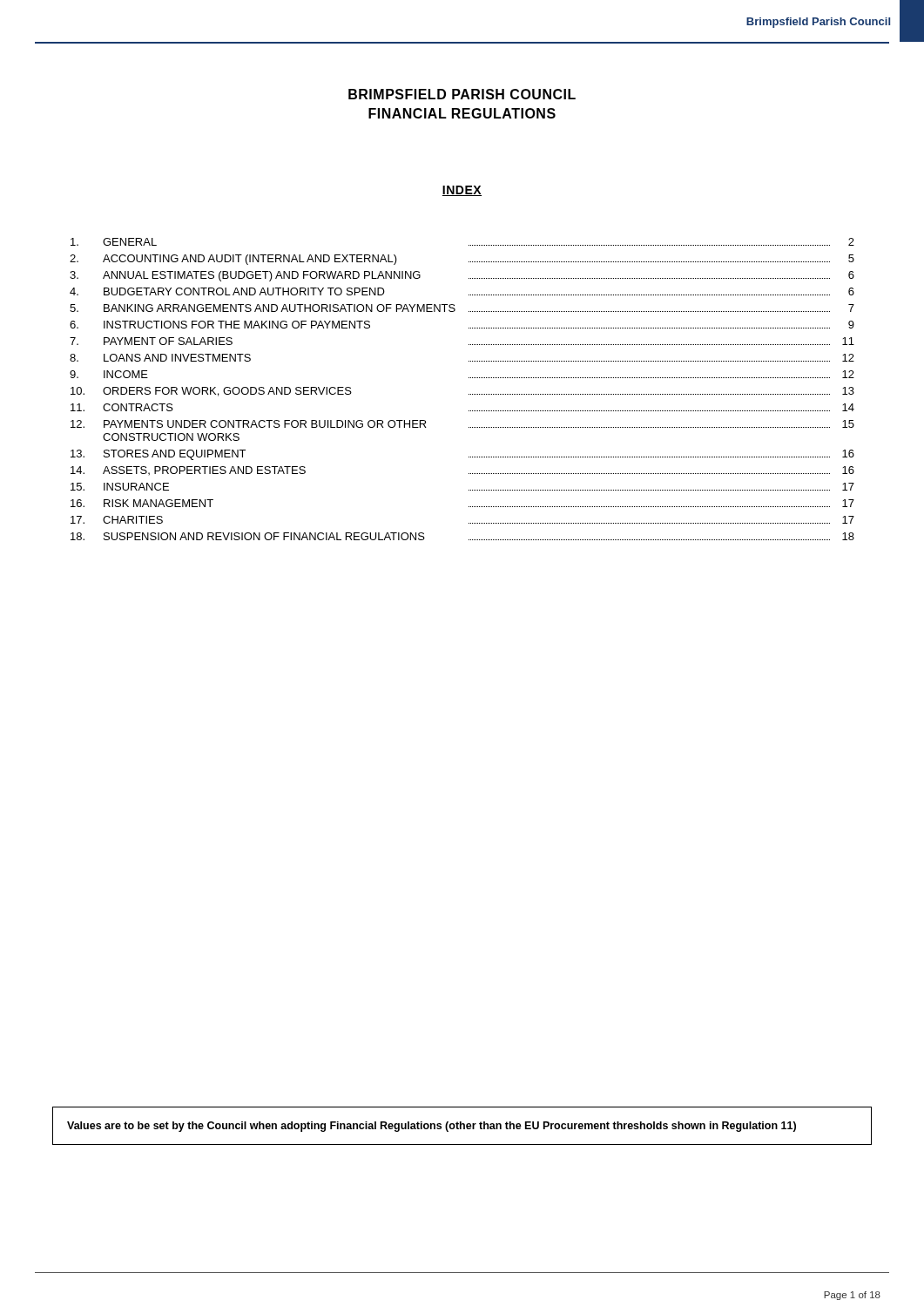Select the element starting "13. STORES AND EQUIPMENT"

(462, 454)
